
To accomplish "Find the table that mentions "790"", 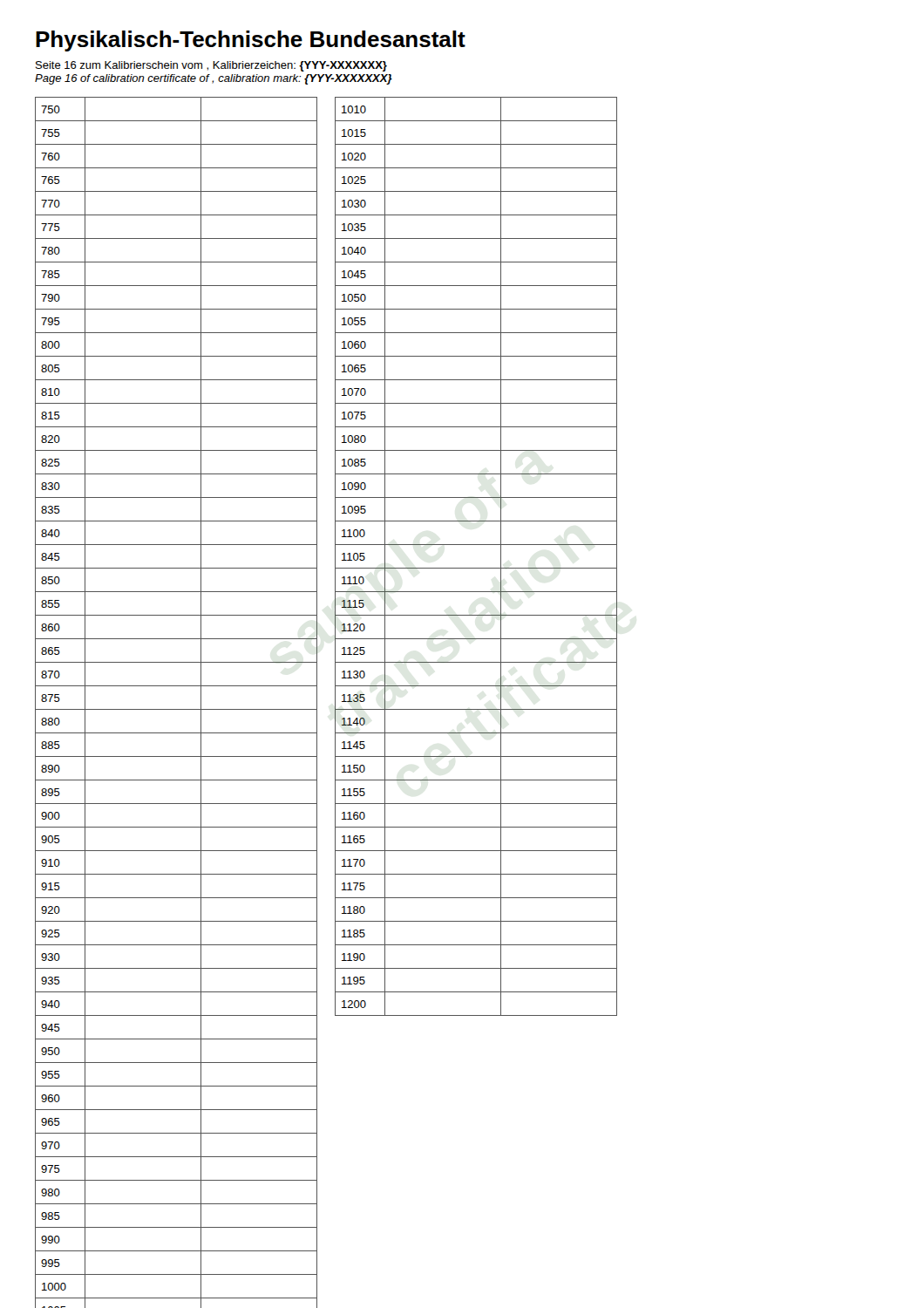I will tap(176, 702).
